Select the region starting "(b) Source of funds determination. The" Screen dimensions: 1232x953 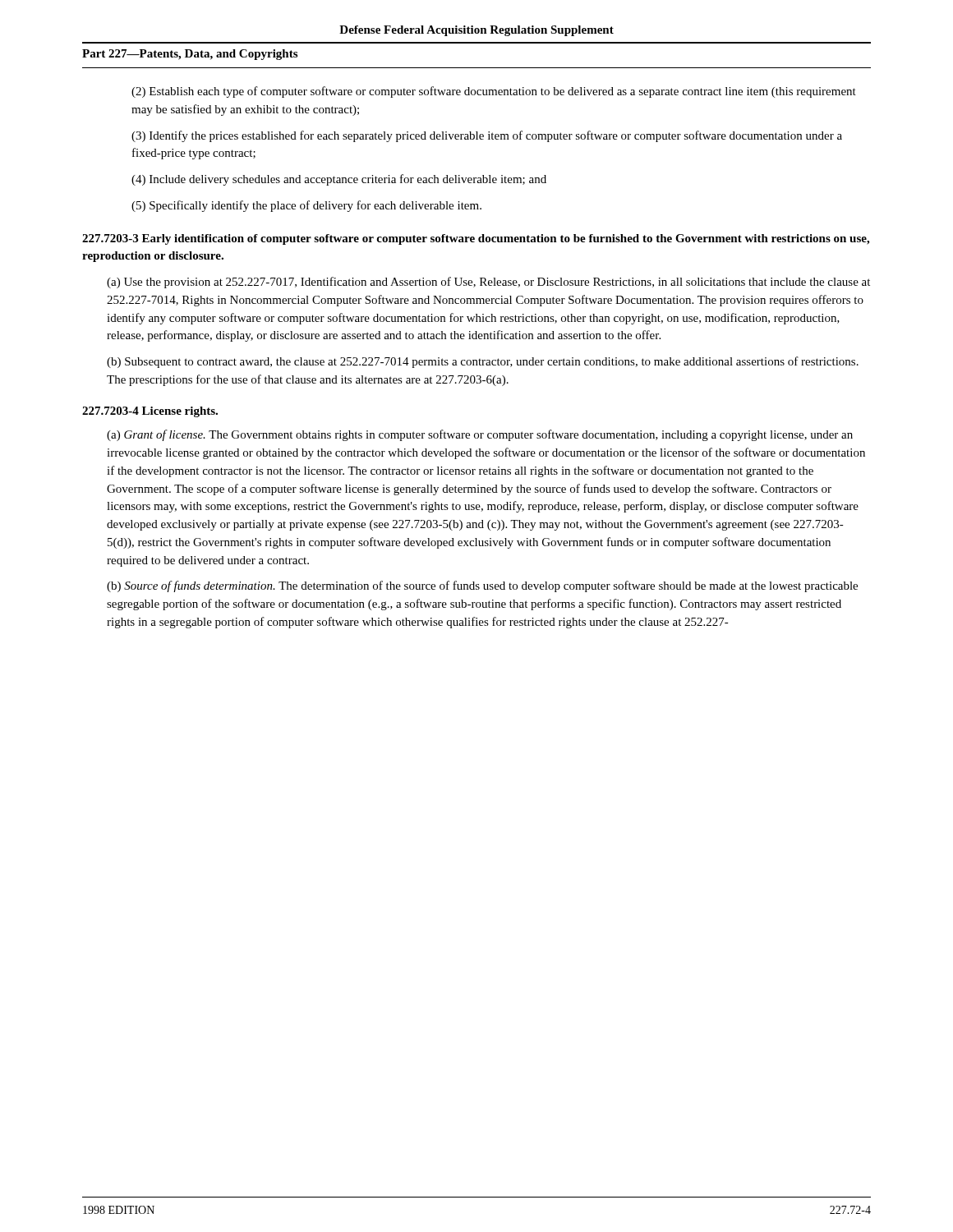(483, 604)
